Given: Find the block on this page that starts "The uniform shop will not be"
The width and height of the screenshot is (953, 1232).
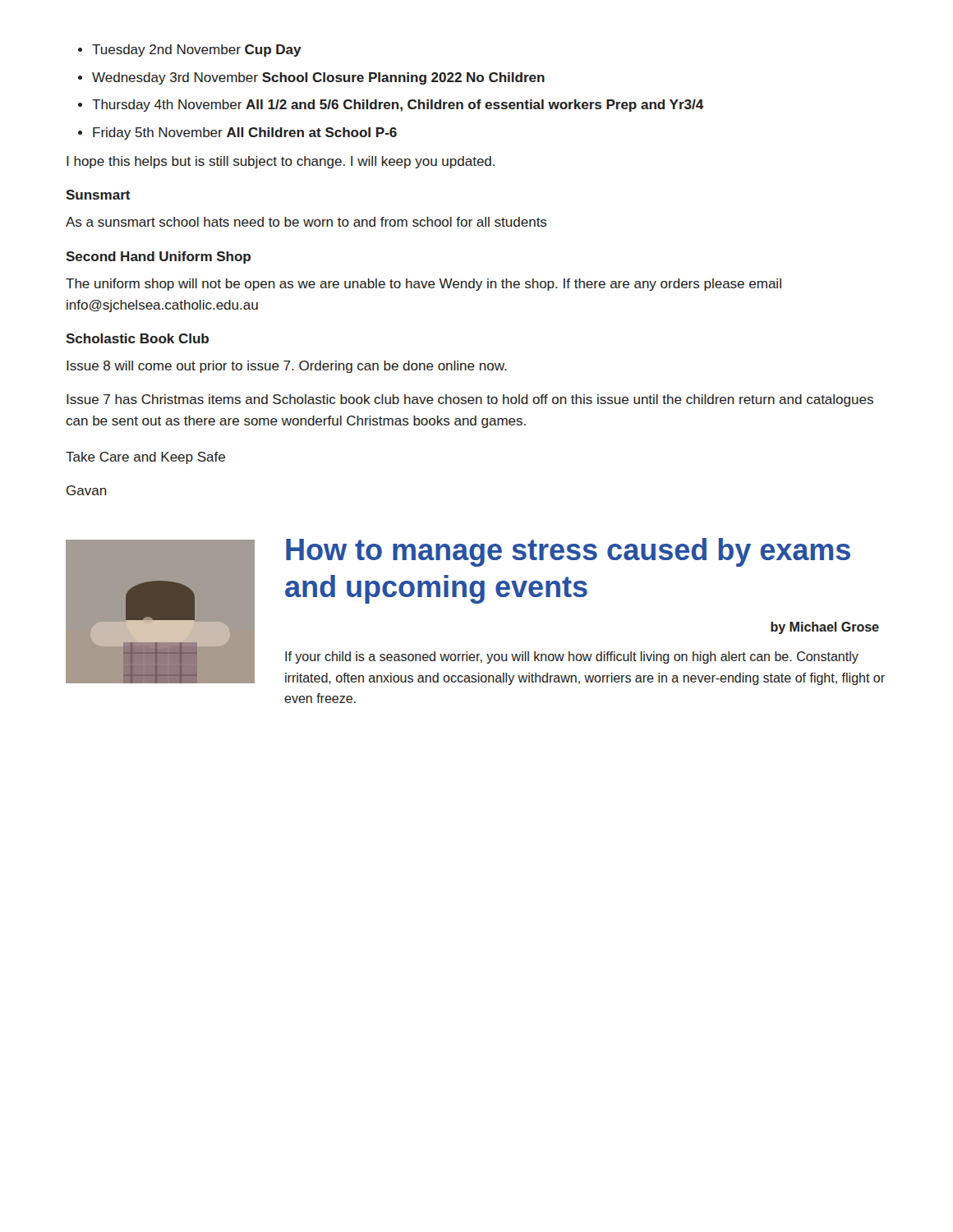Looking at the screenshot, I should coord(424,294).
